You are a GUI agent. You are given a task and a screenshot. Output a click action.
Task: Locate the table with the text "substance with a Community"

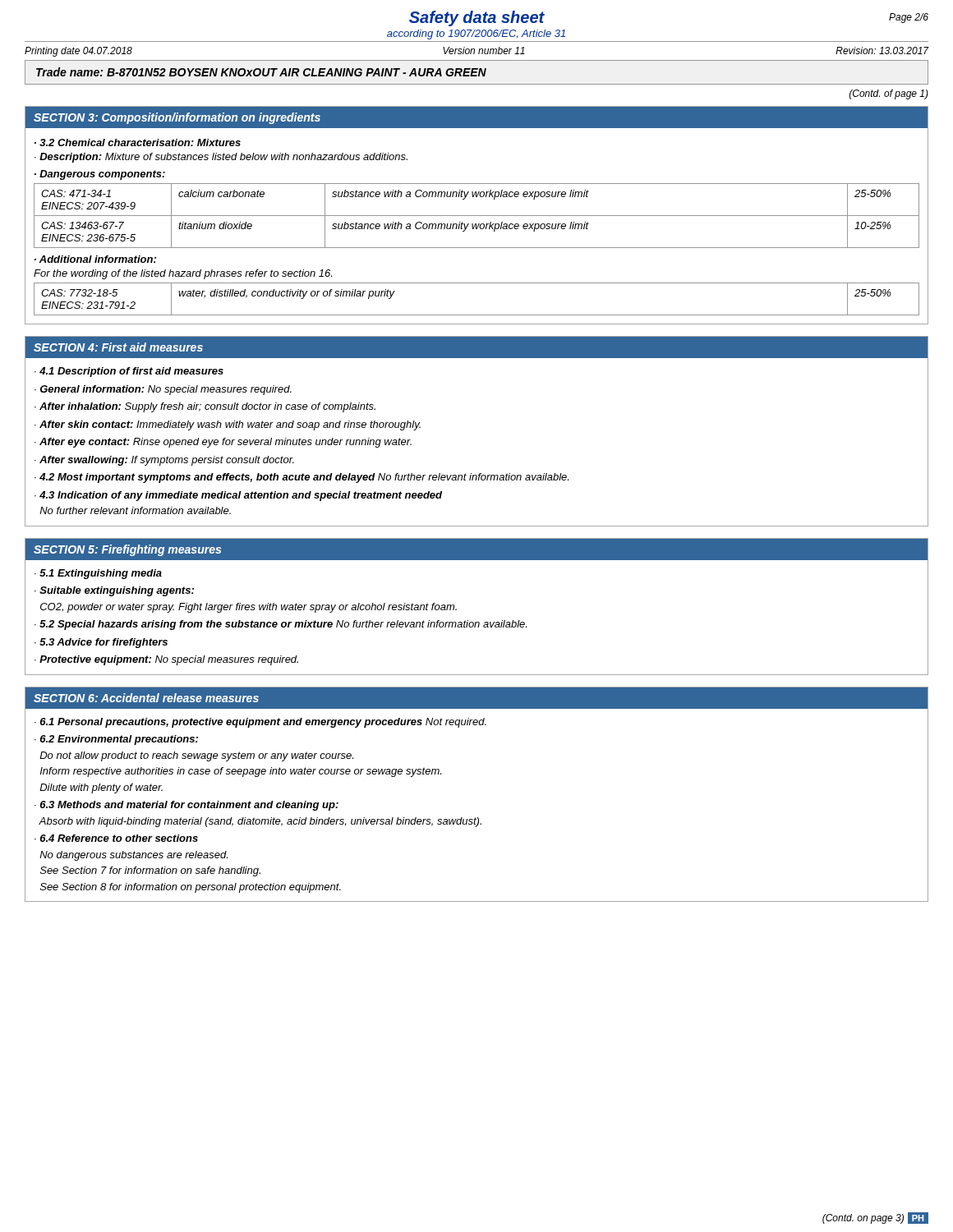476,216
